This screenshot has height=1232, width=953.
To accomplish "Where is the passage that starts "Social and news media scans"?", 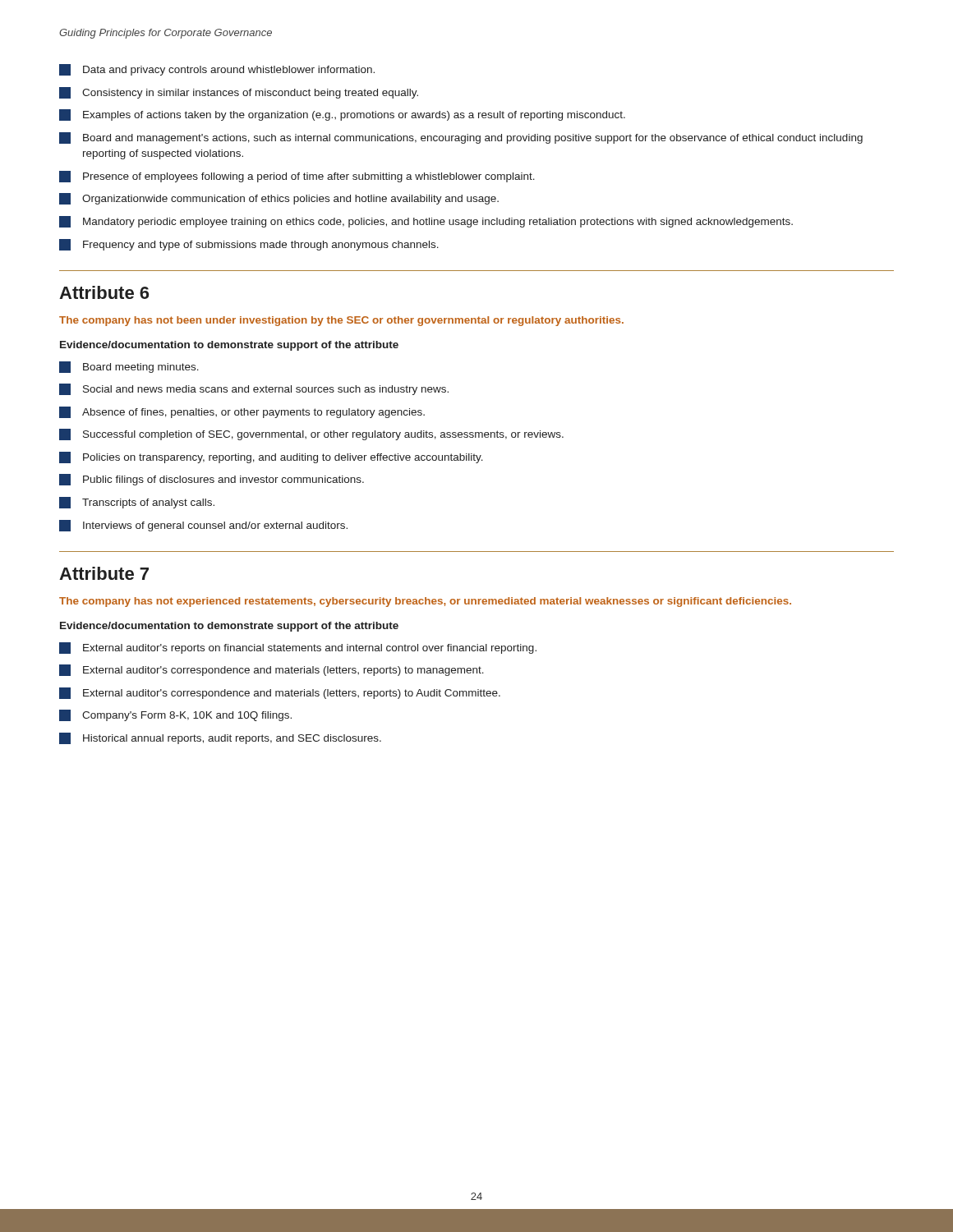I will (254, 389).
